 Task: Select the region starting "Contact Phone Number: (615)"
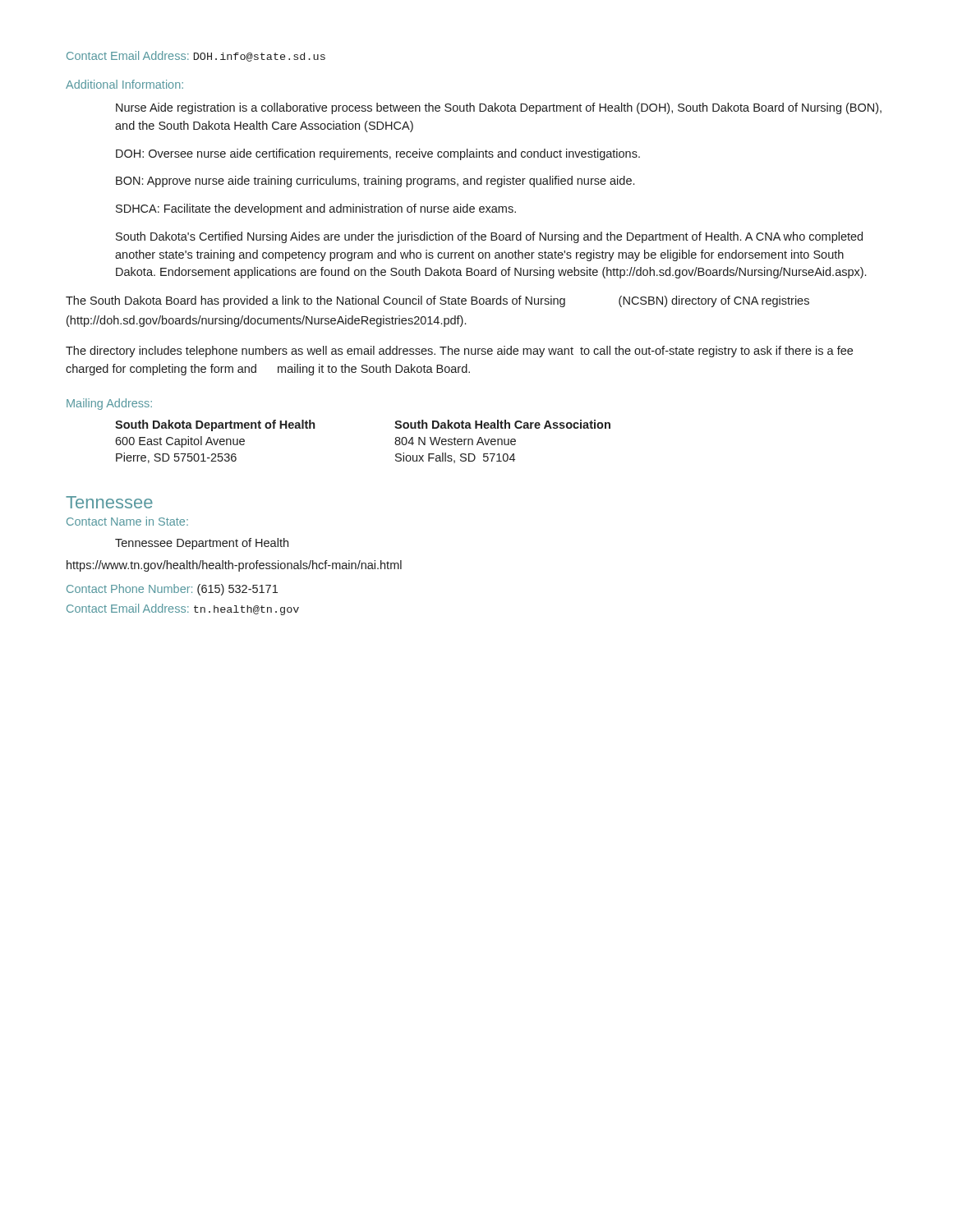(172, 589)
